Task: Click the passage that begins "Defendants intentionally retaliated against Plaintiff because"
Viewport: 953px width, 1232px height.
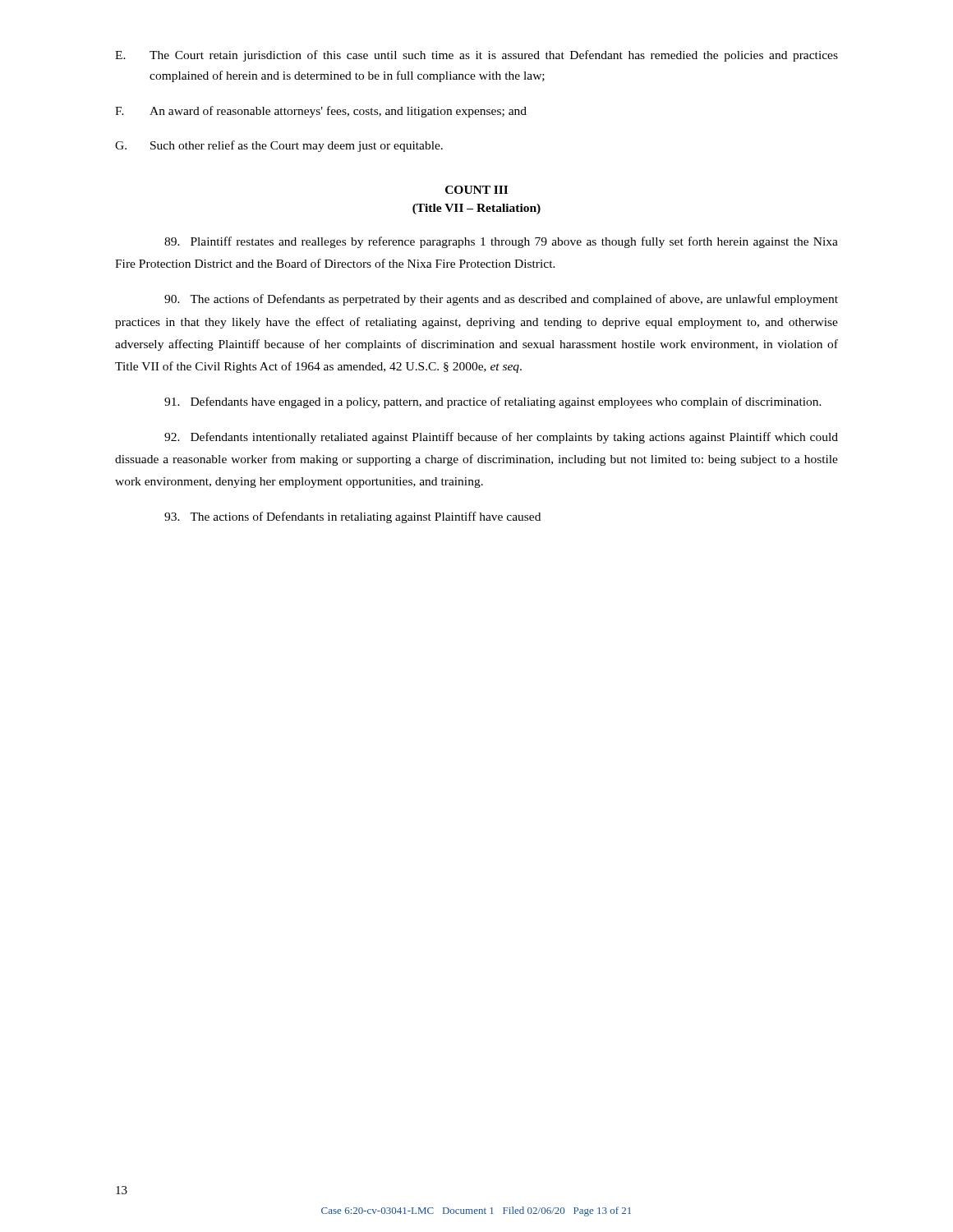Action: pos(476,459)
